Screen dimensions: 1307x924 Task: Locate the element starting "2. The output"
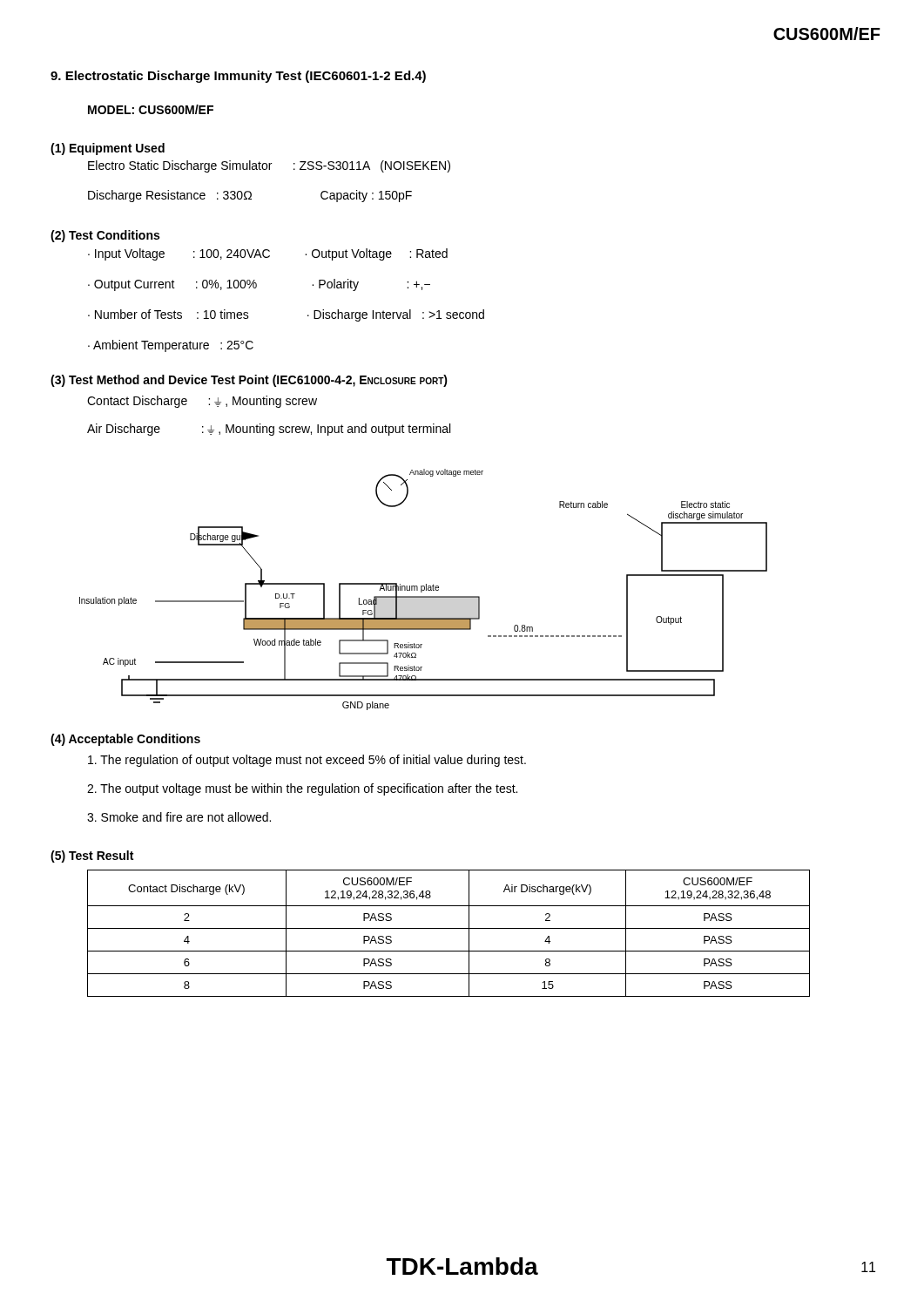click(x=303, y=789)
